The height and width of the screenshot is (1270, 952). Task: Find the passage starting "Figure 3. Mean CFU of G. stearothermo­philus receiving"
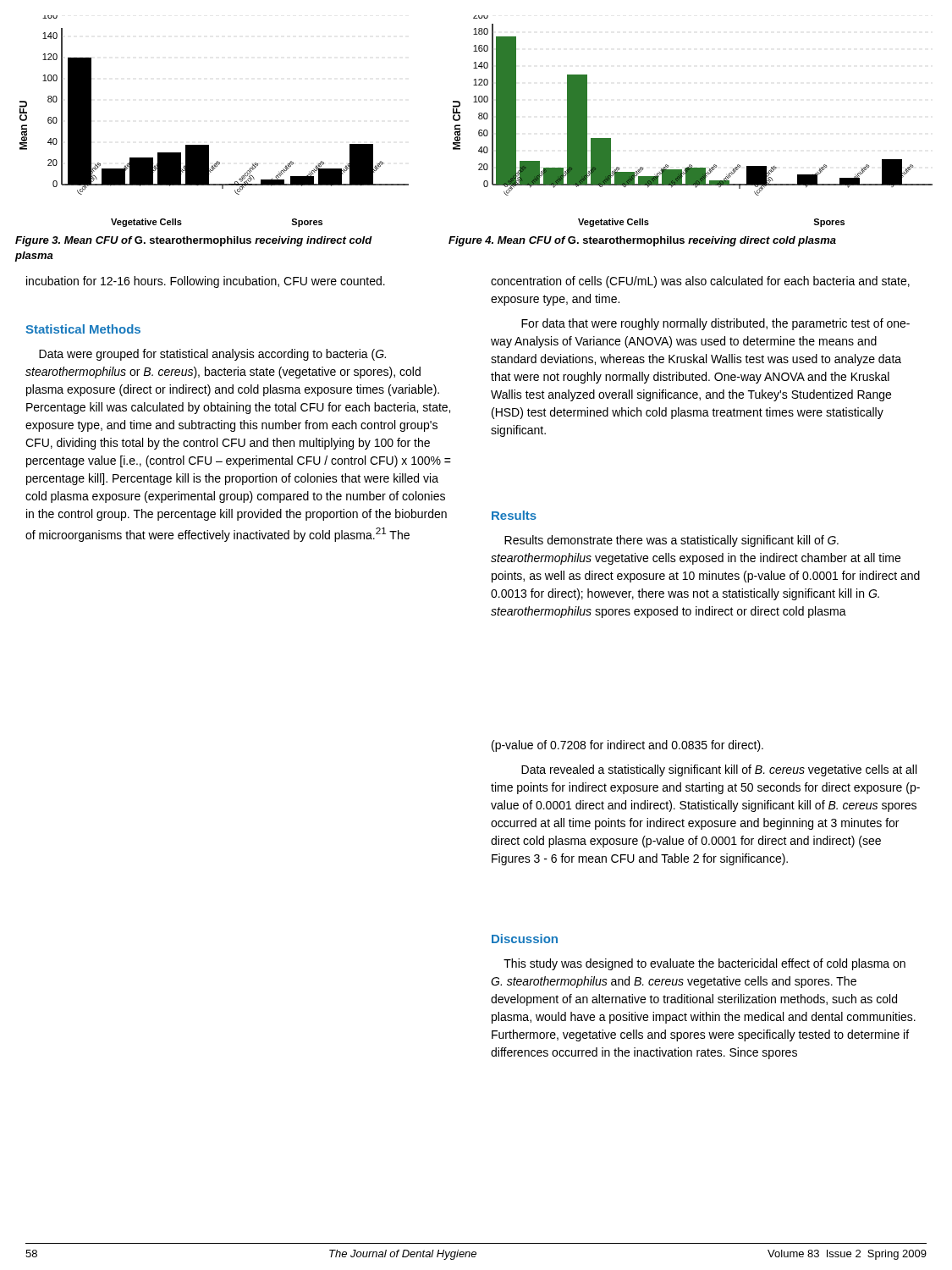[x=193, y=247]
